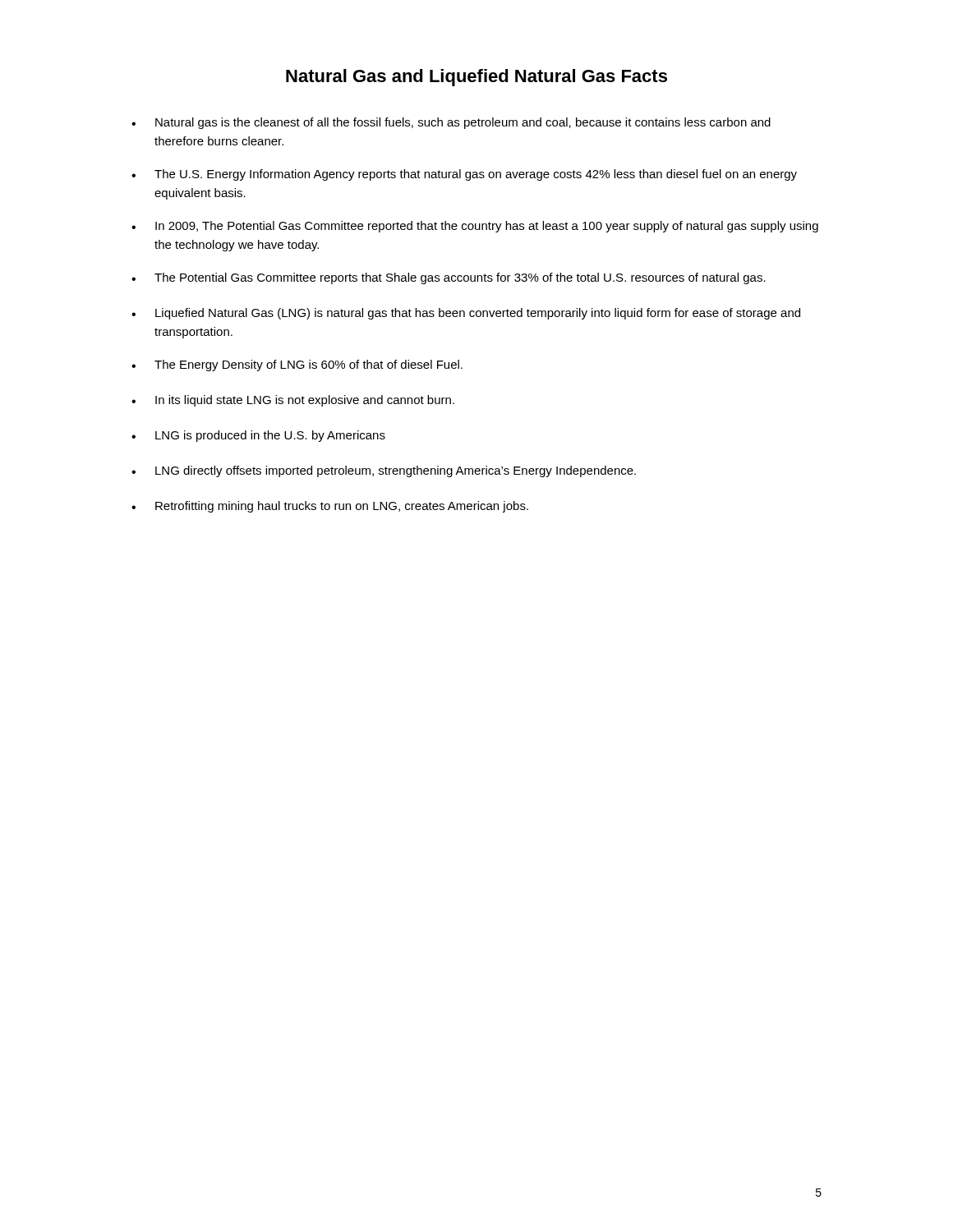Select the list item that reads "• LNG is"
Screen dimensions: 1232x953
tap(258, 436)
